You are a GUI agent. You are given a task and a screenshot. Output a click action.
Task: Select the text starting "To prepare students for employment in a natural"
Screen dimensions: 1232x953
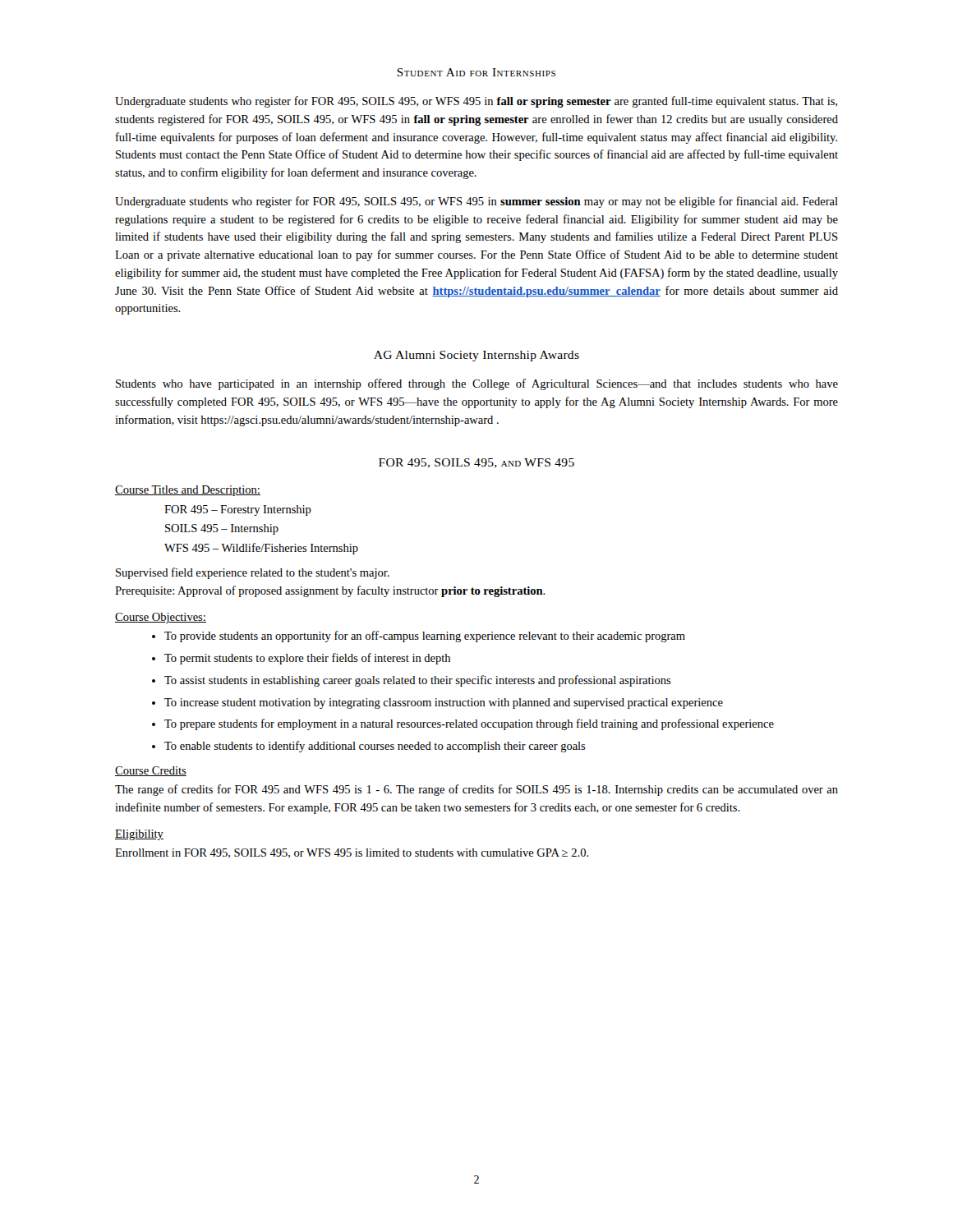(x=469, y=724)
